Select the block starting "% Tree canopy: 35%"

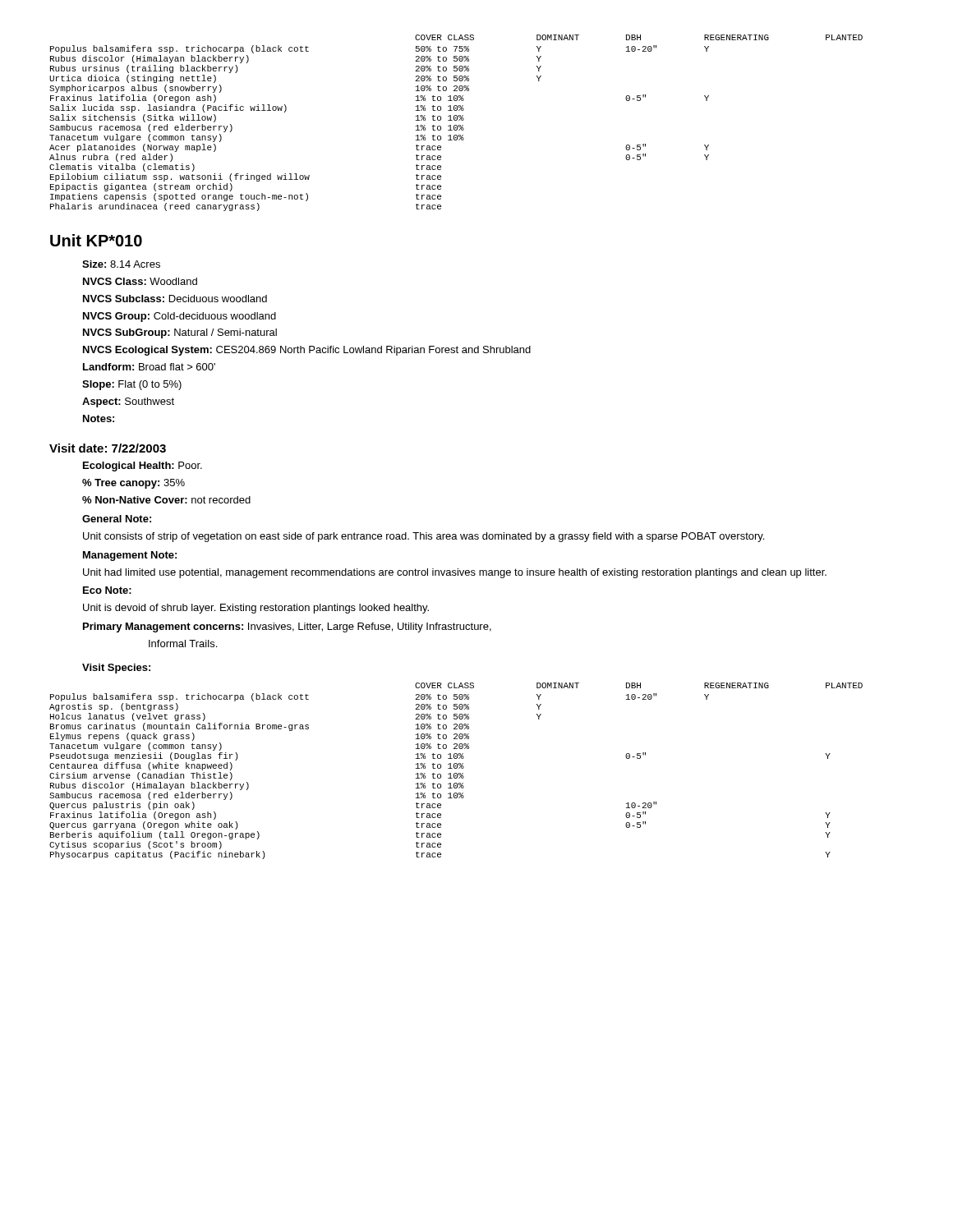(134, 483)
